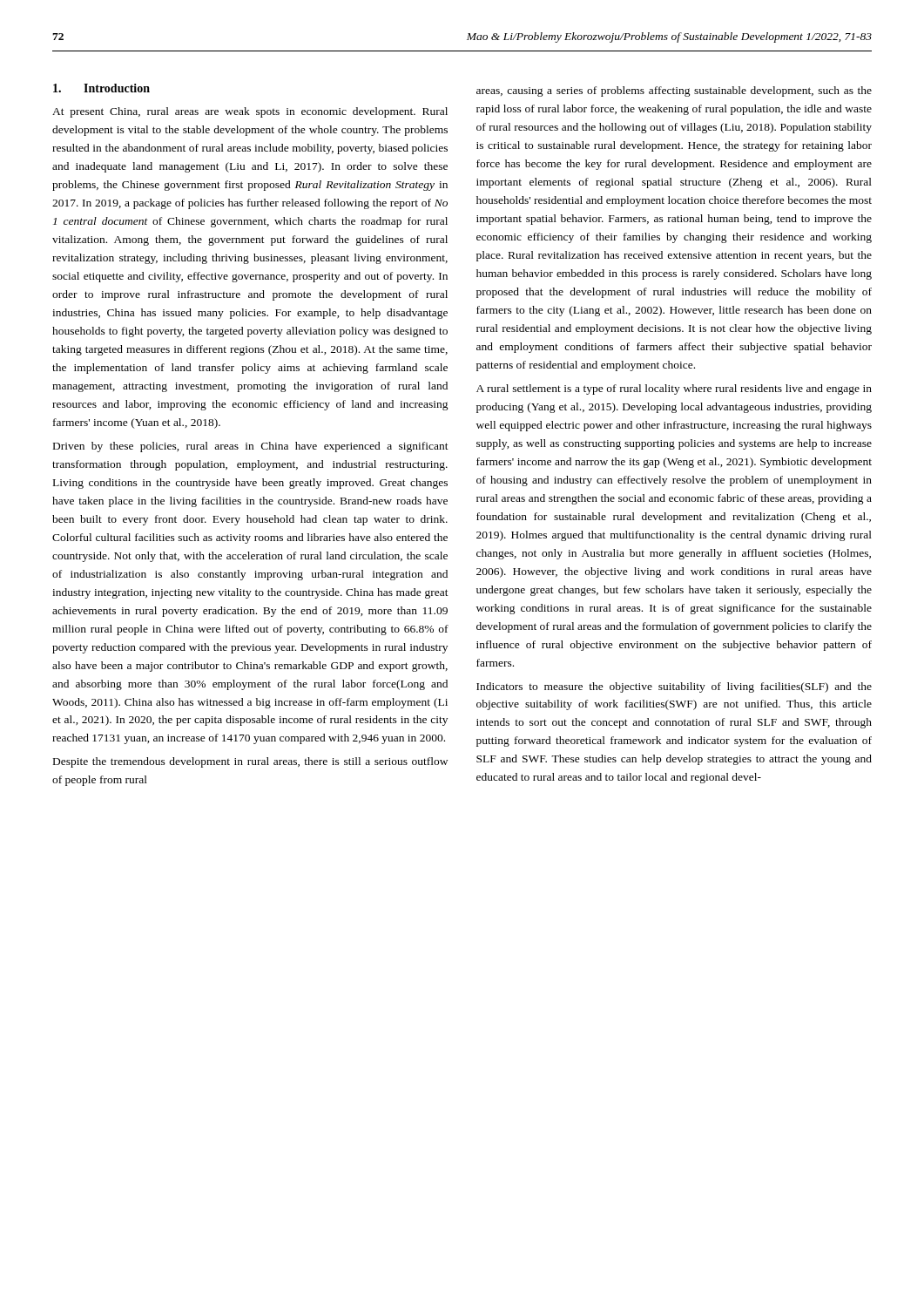Viewport: 924px width, 1307px height.
Task: Select the text block with the text "At present China, rural"
Action: pyautogui.click(x=250, y=446)
